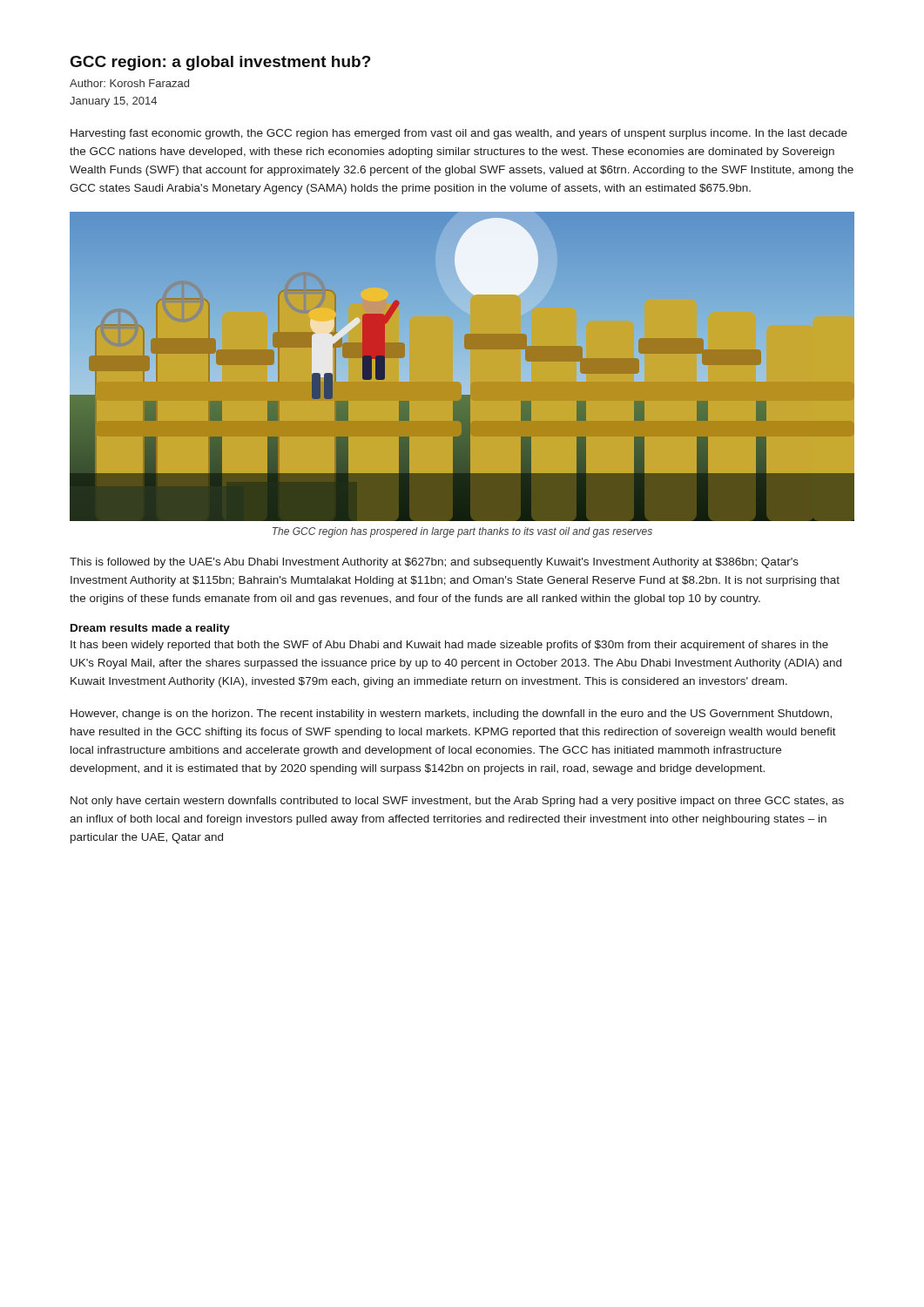Locate the block starting "However, change is"
Viewport: 924px width, 1307px height.
(x=453, y=741)
